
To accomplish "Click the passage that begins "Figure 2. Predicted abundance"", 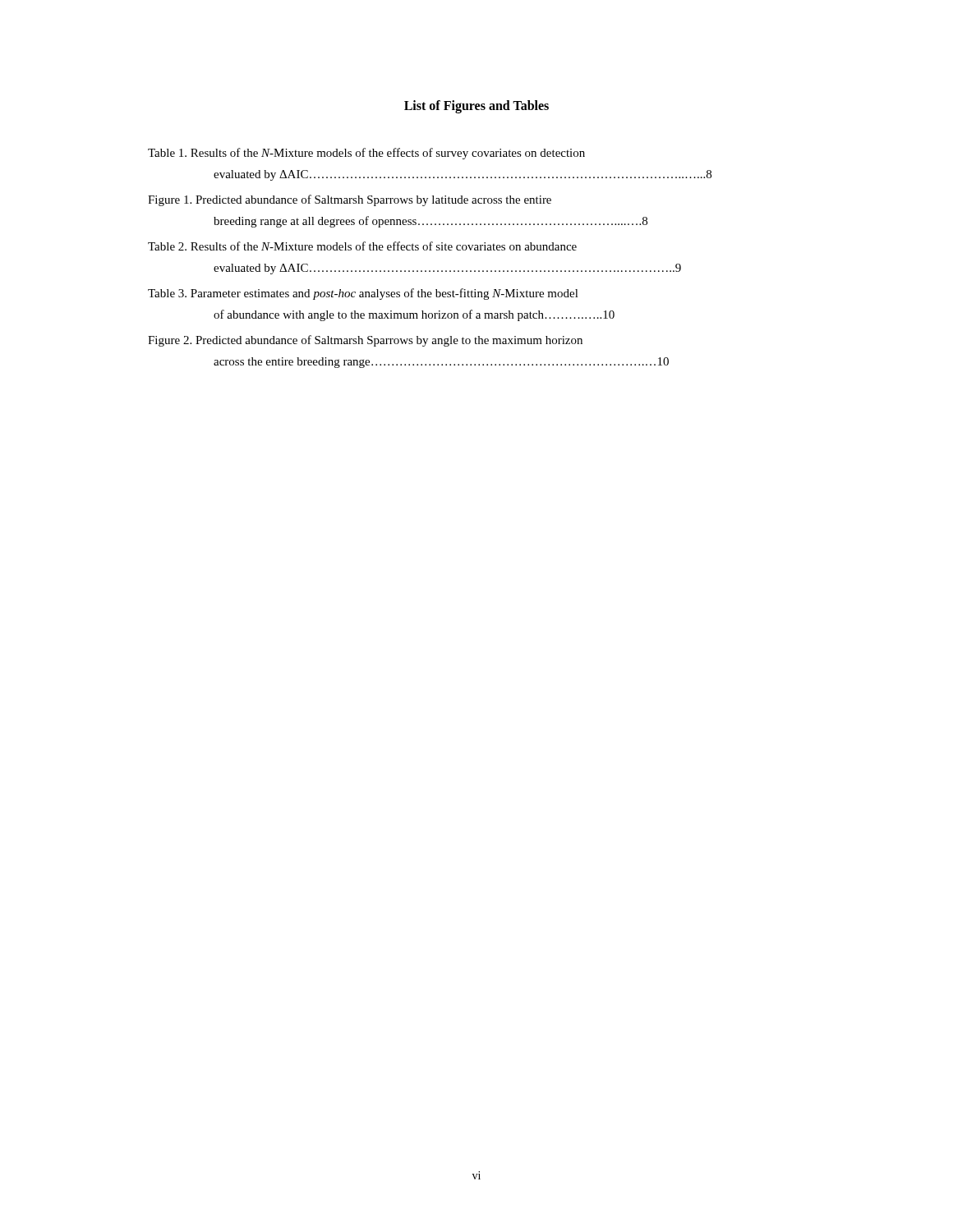I will [476, 351].
